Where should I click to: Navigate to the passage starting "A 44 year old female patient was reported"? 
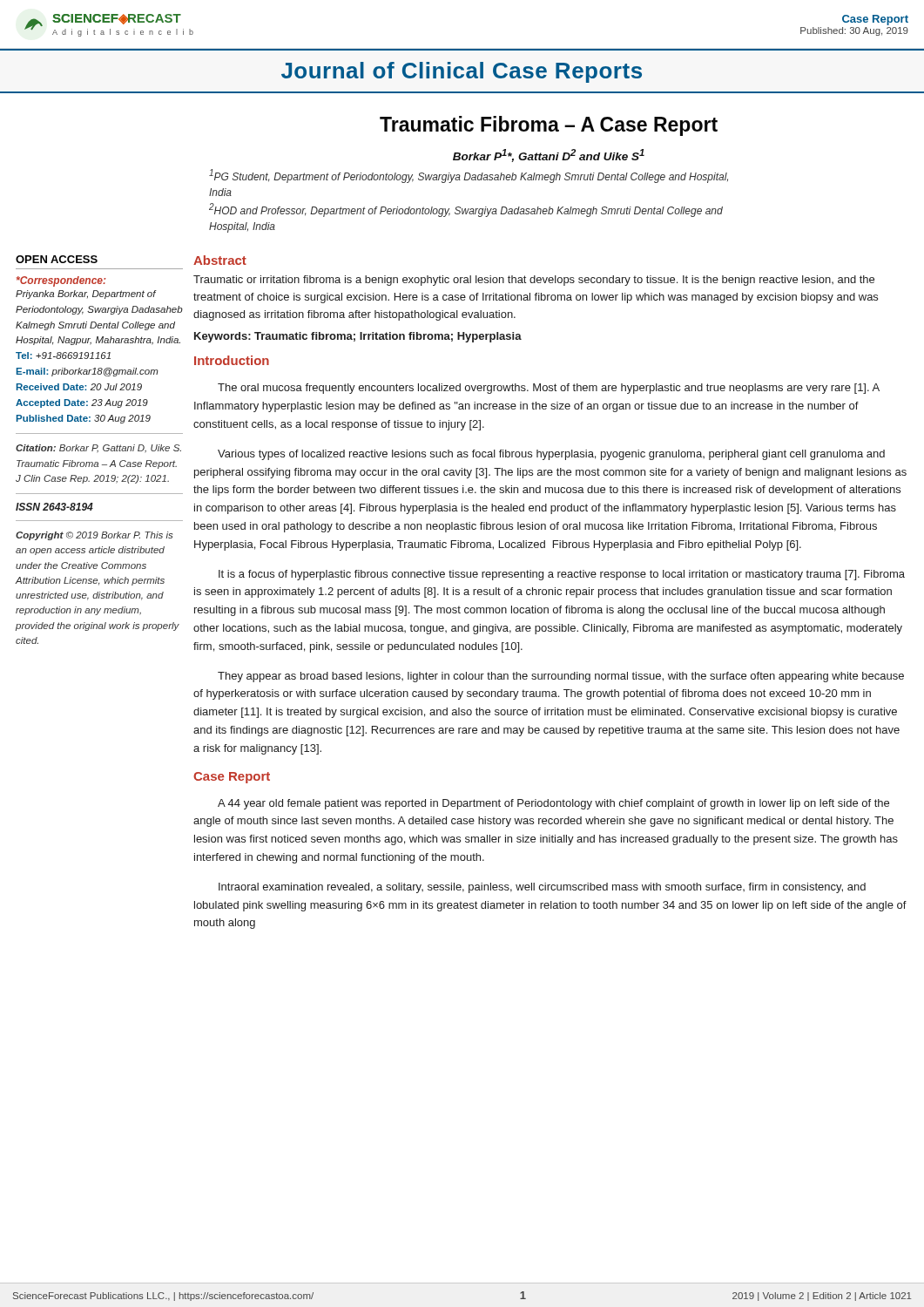click(550, 831)
